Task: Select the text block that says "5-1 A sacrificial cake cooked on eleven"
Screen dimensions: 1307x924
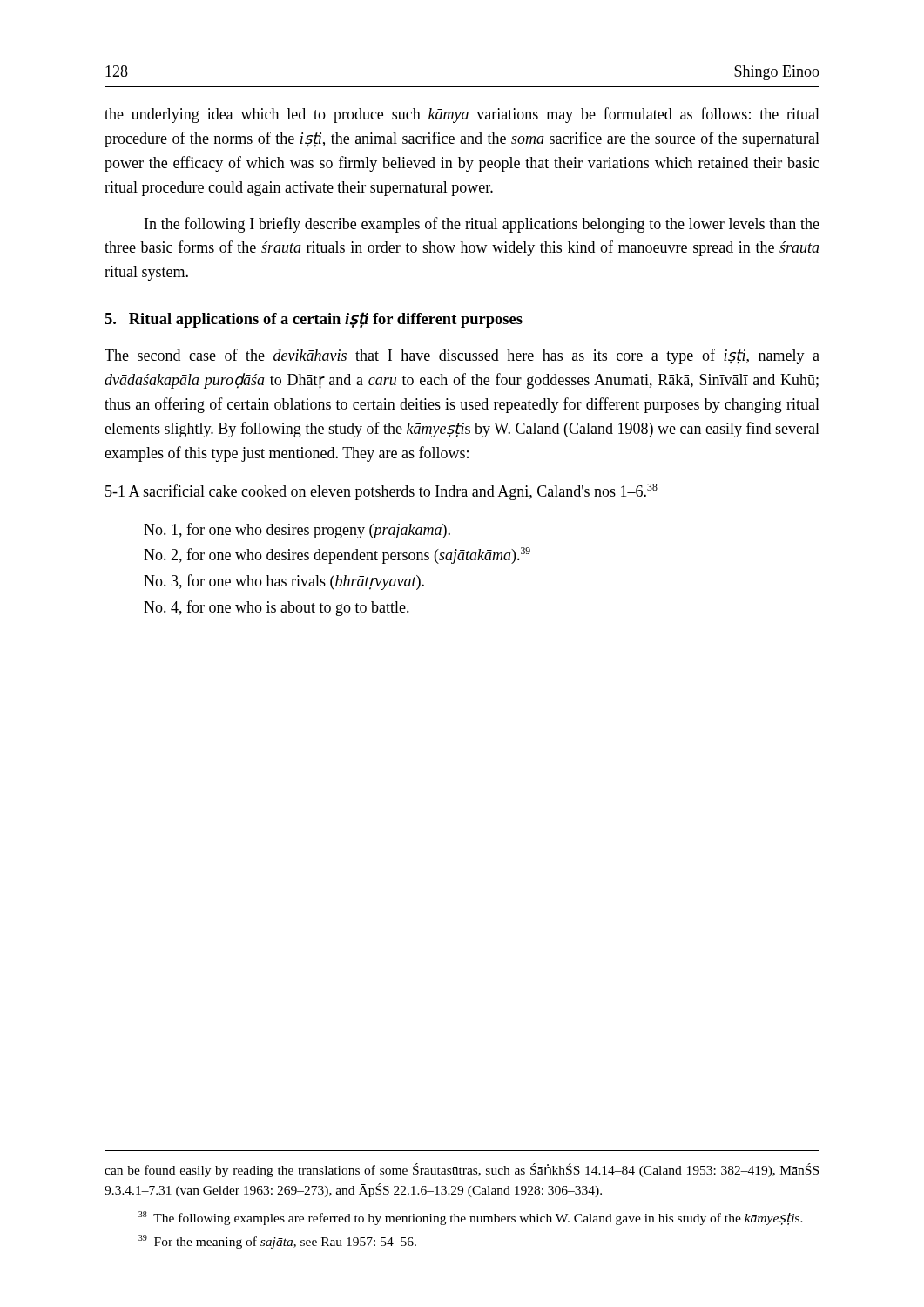Action: click(x=381, y=491)
